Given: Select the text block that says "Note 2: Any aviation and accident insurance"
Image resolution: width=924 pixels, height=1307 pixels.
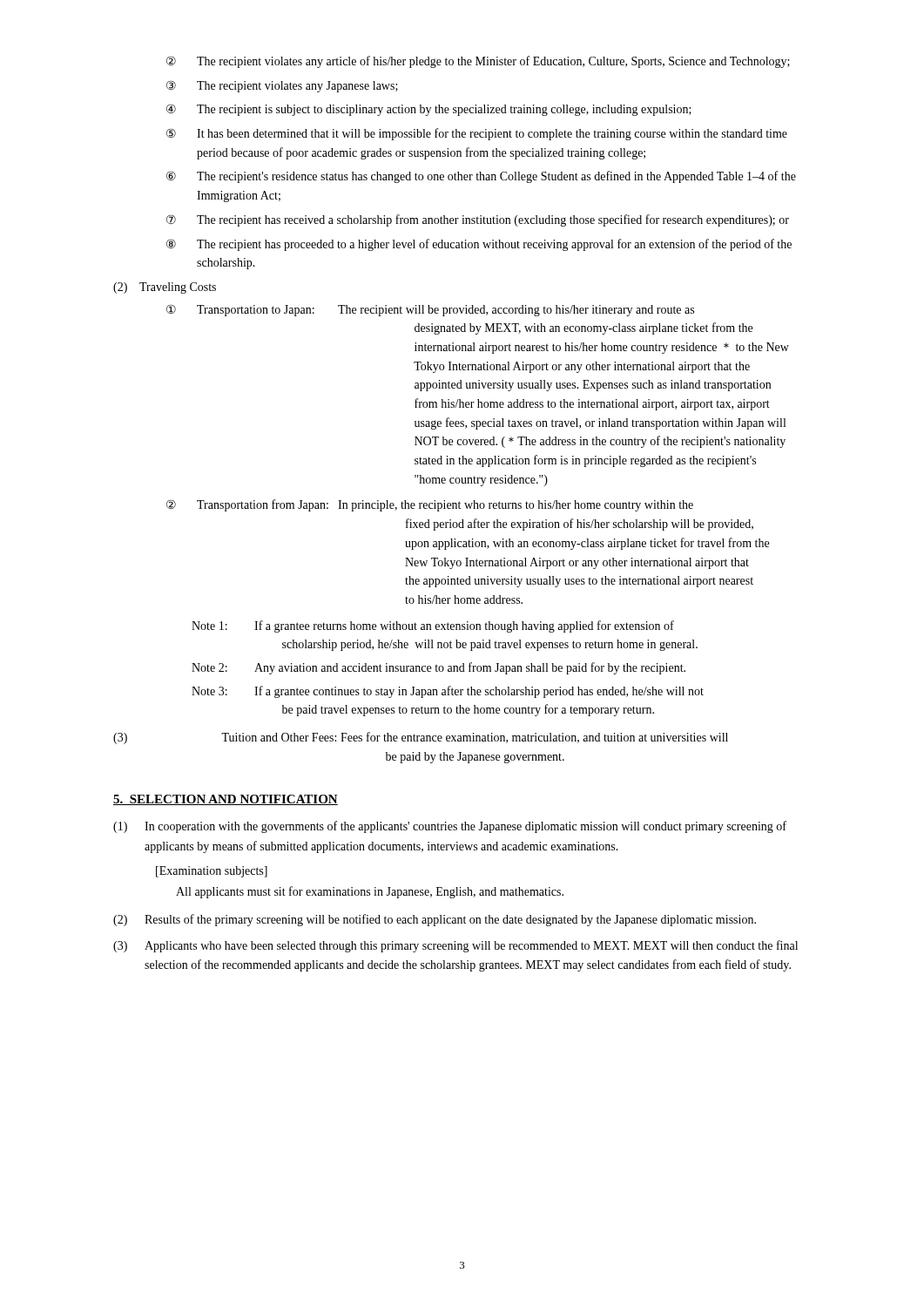Looking at the screenshot, I should 501,668.
